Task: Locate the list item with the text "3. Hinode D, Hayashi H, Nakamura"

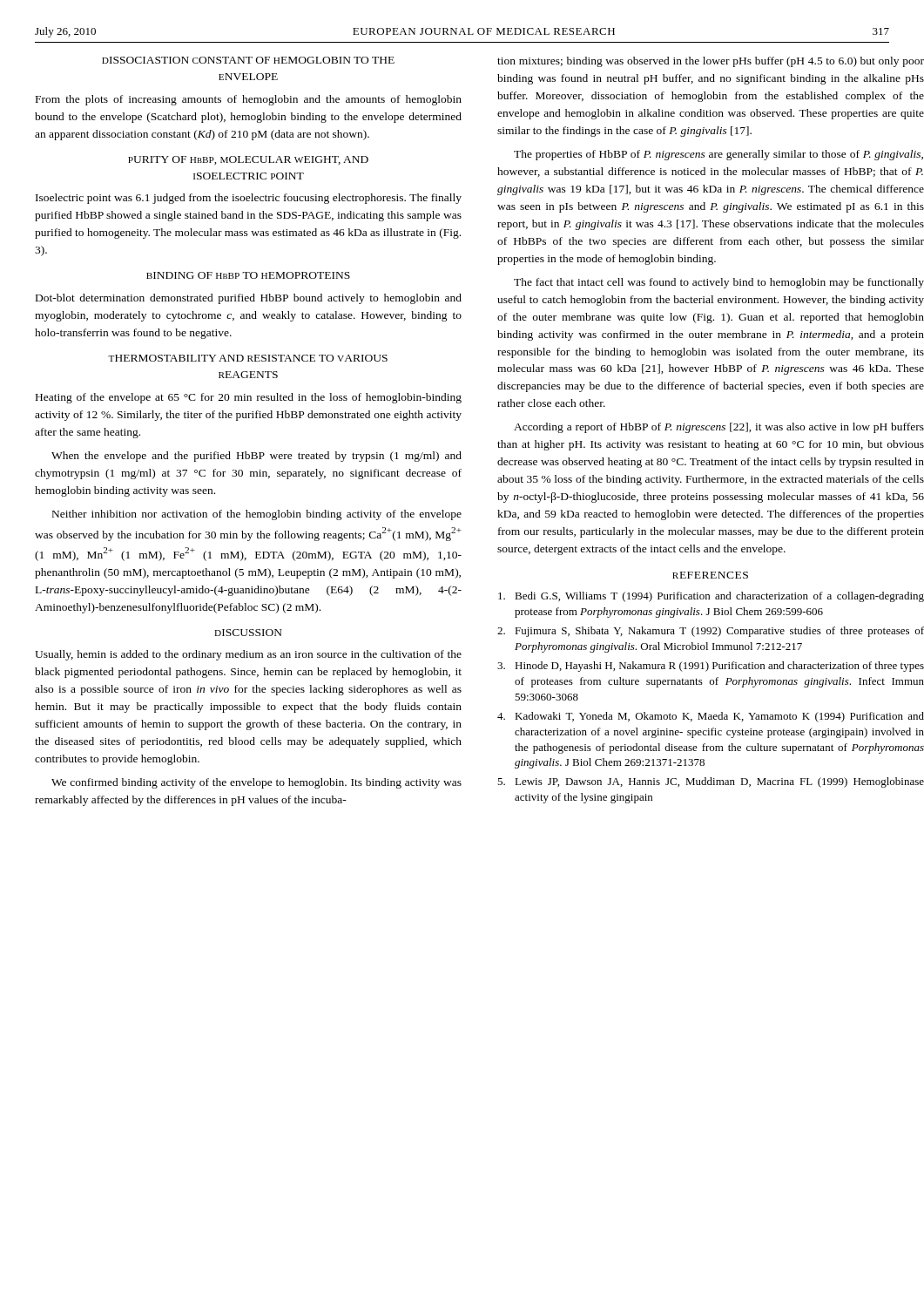Action: coord(711,681)
